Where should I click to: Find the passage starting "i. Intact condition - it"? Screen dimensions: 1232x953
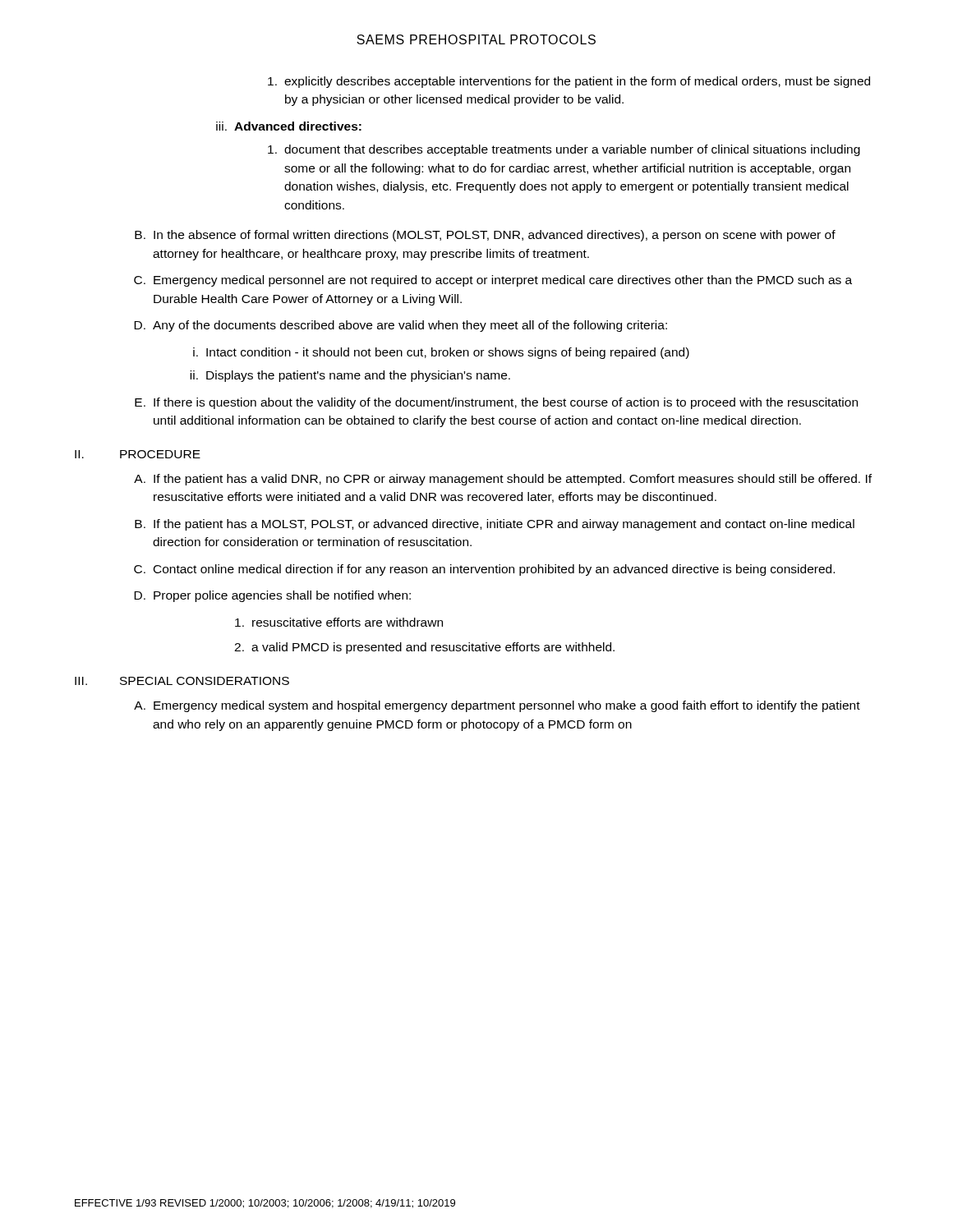point(526,352)
